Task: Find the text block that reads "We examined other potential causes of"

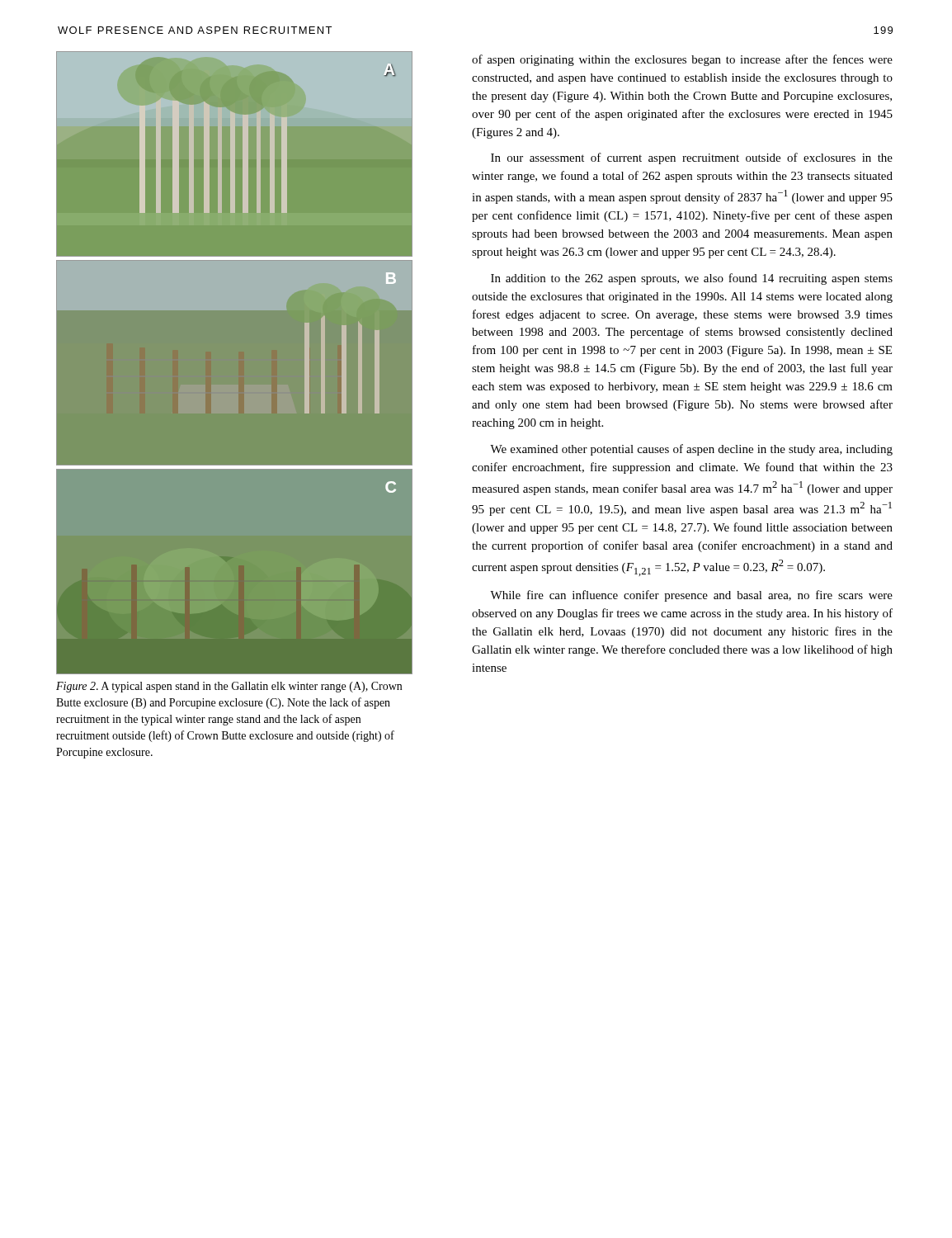Action: pos(682,510)
